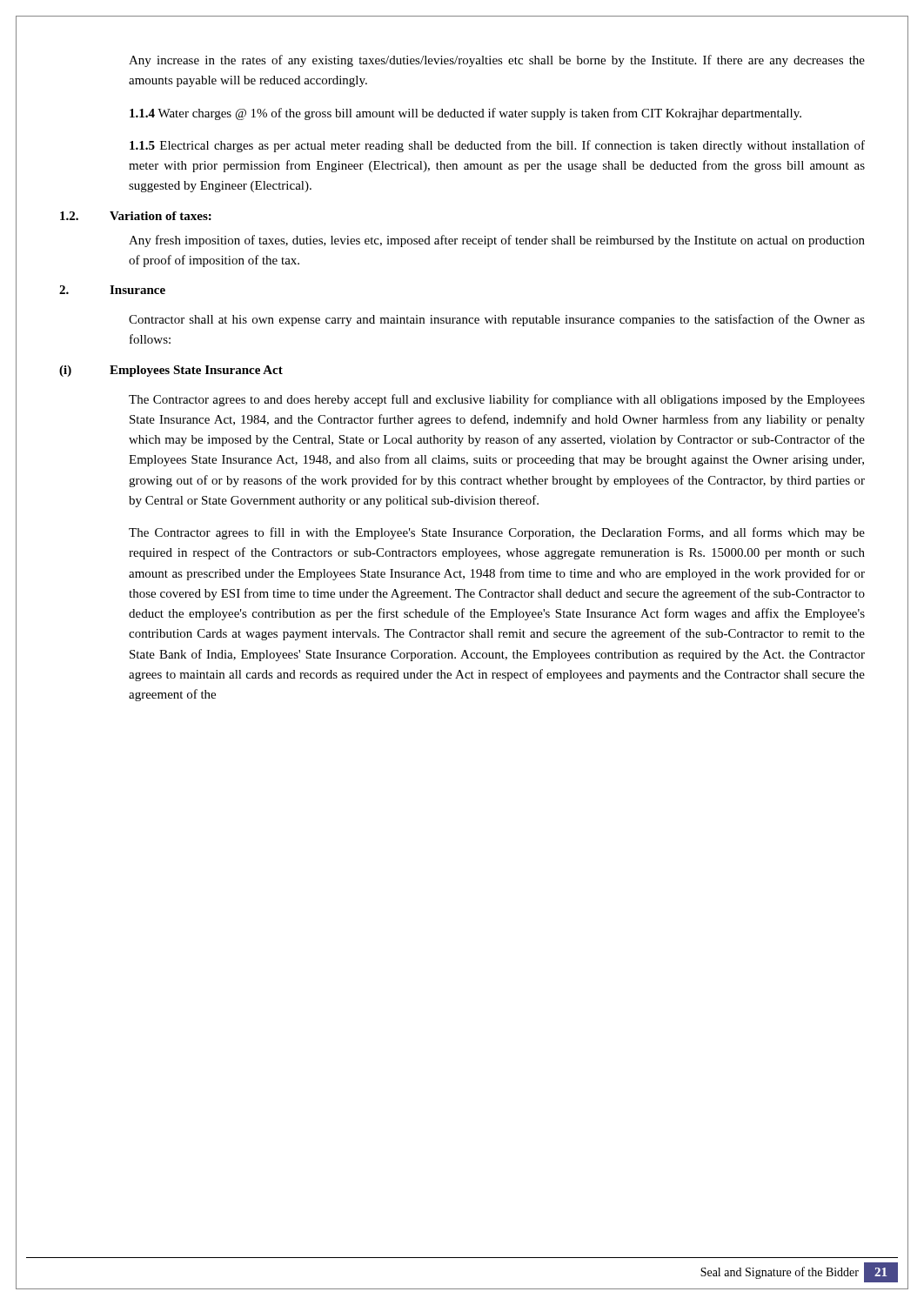This screenshot has width=924, height=1305.
Task: Click on the section header that reads "1.2. Variation of taxes:"
Action: 136,216
